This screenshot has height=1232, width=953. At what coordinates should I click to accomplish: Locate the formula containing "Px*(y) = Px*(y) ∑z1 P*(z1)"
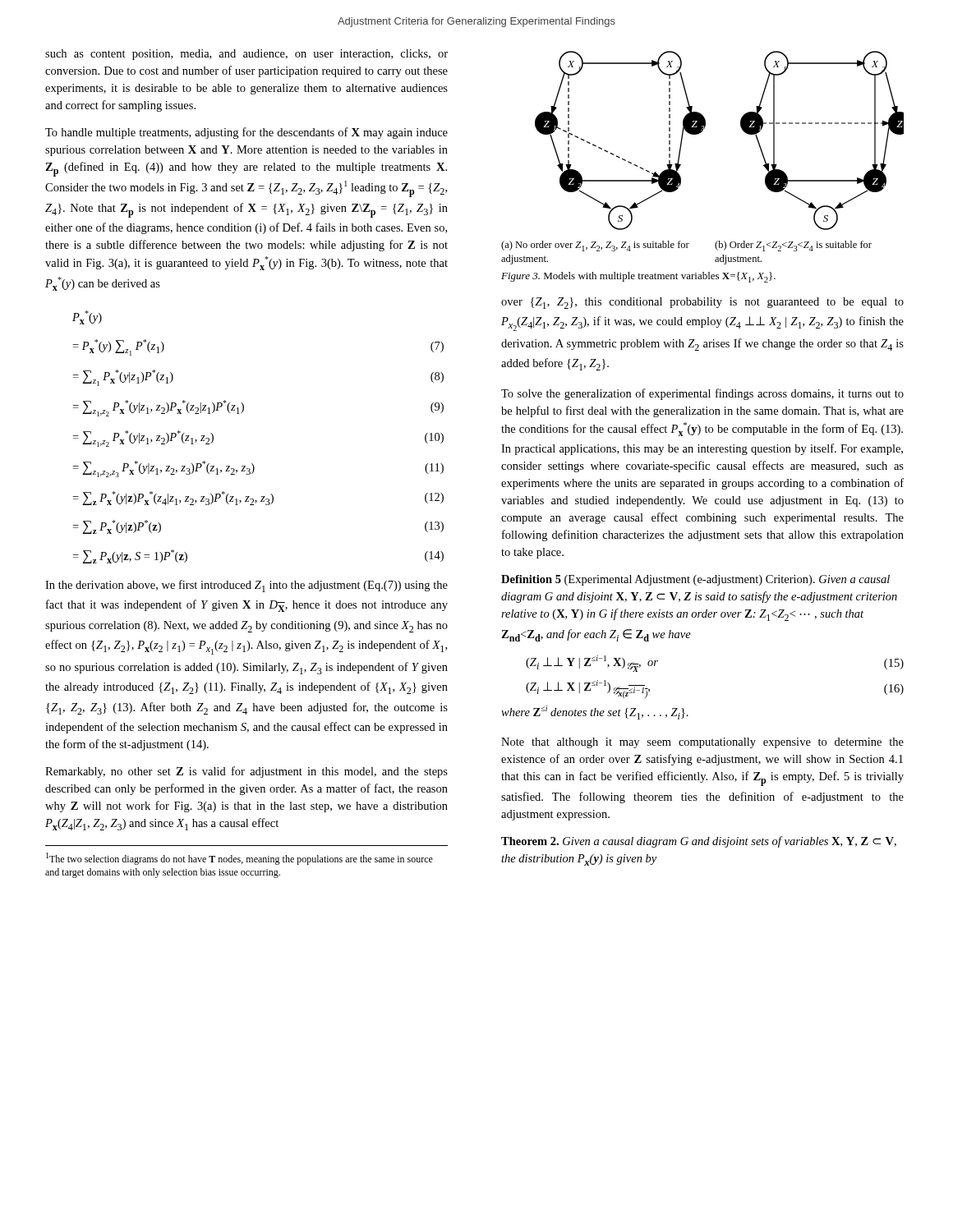87,317
